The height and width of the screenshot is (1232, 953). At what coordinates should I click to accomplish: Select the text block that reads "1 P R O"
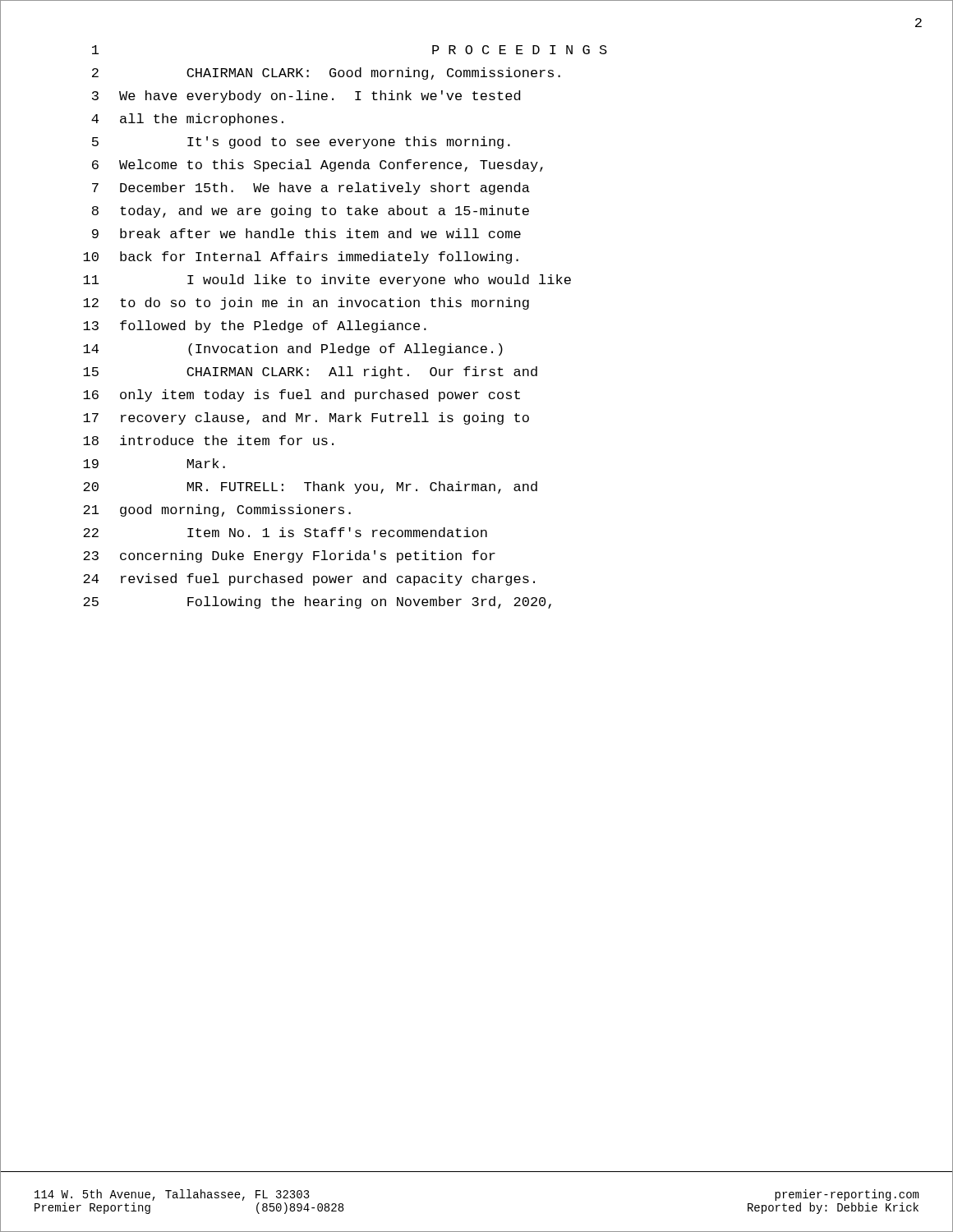click(x=345, y=327)
